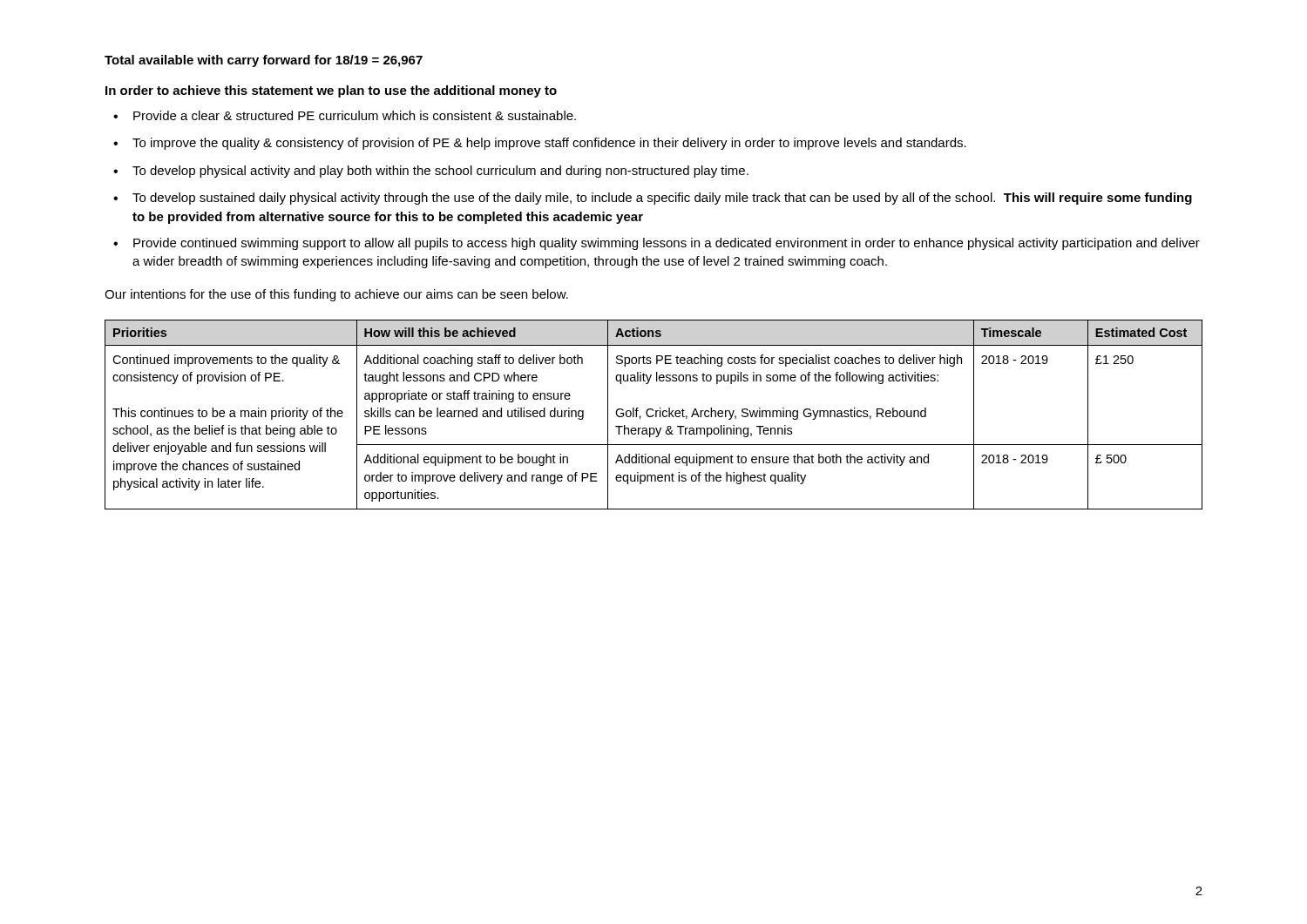Locate the list item that says "• Provide continued swimming support to allow all"
The height and width of the screenshot is (924, 1307).
pos(658,252)
